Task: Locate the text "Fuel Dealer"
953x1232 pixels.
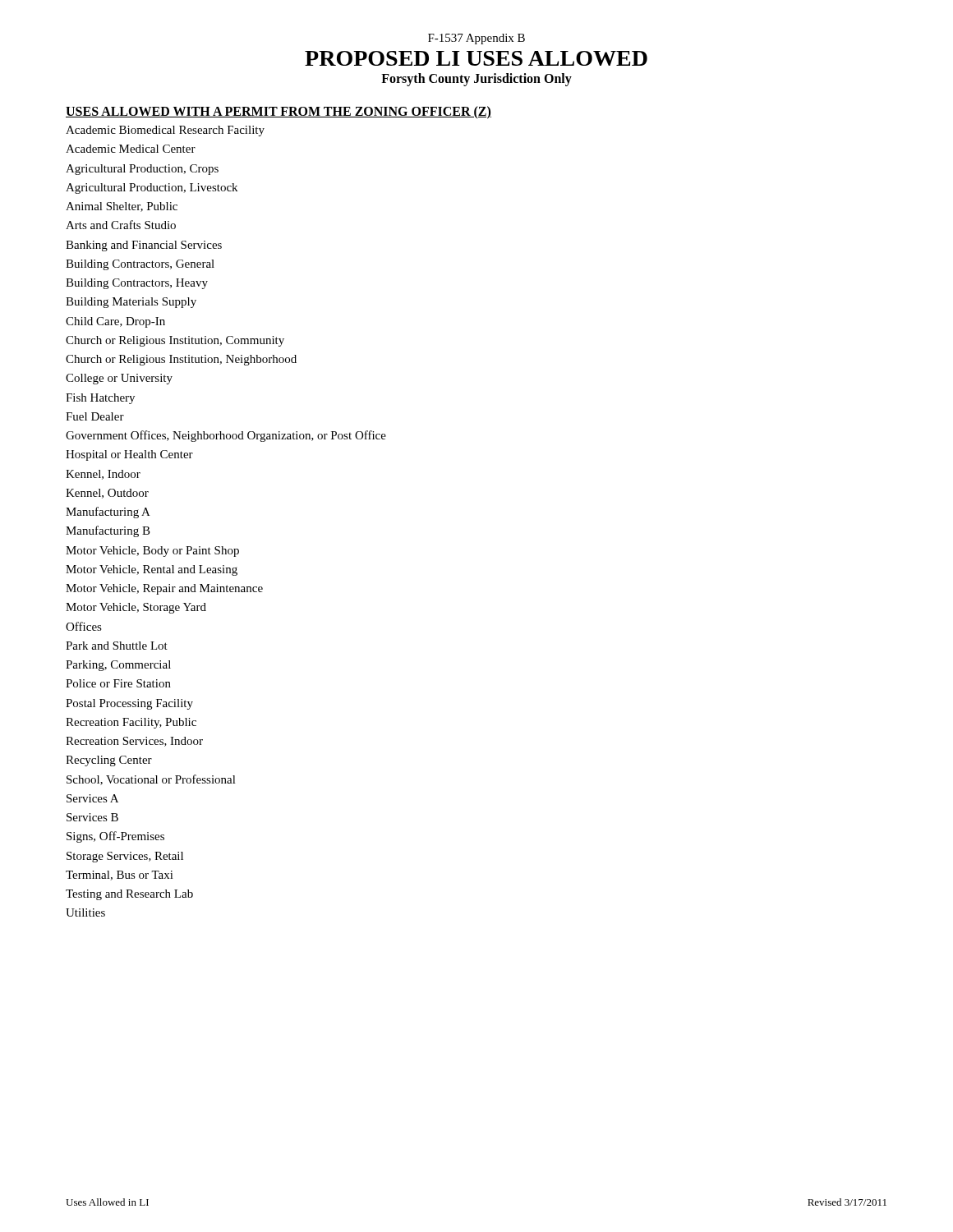Action: tap(95, 416)
